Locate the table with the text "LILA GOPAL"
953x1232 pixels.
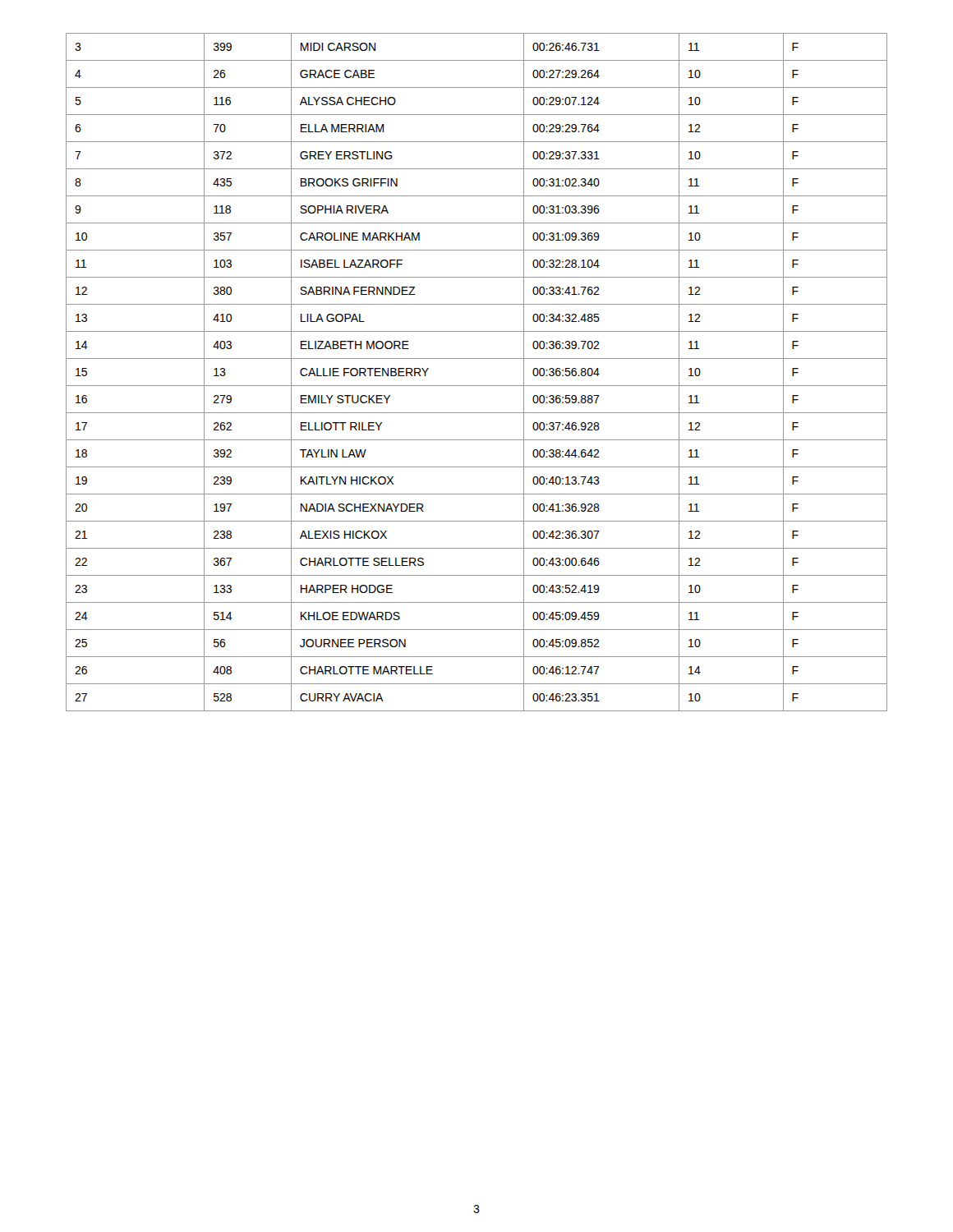[476, 372]
